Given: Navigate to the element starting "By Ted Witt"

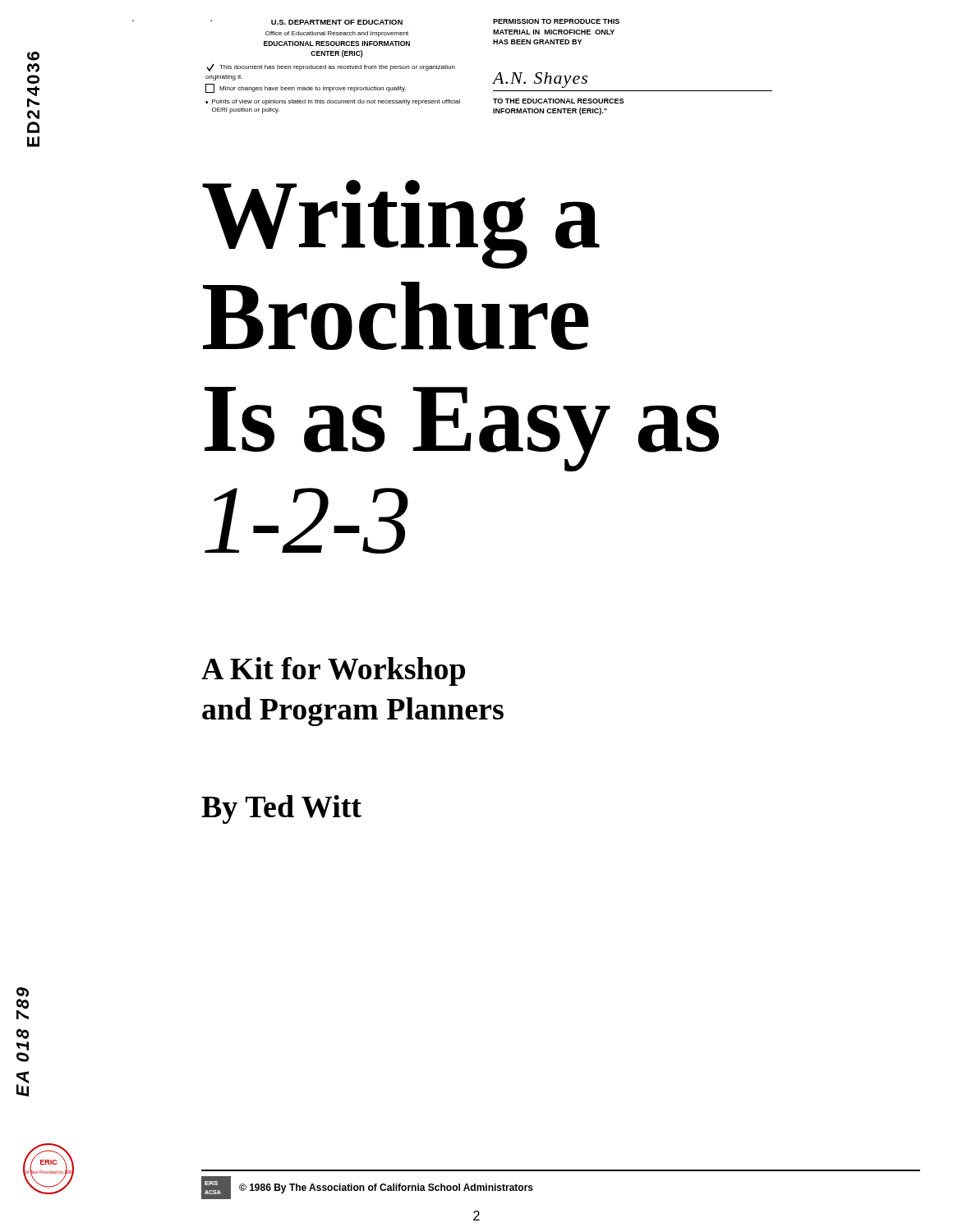Looking at the screenshot, I should pyautogui.click(x=281, y=807).
